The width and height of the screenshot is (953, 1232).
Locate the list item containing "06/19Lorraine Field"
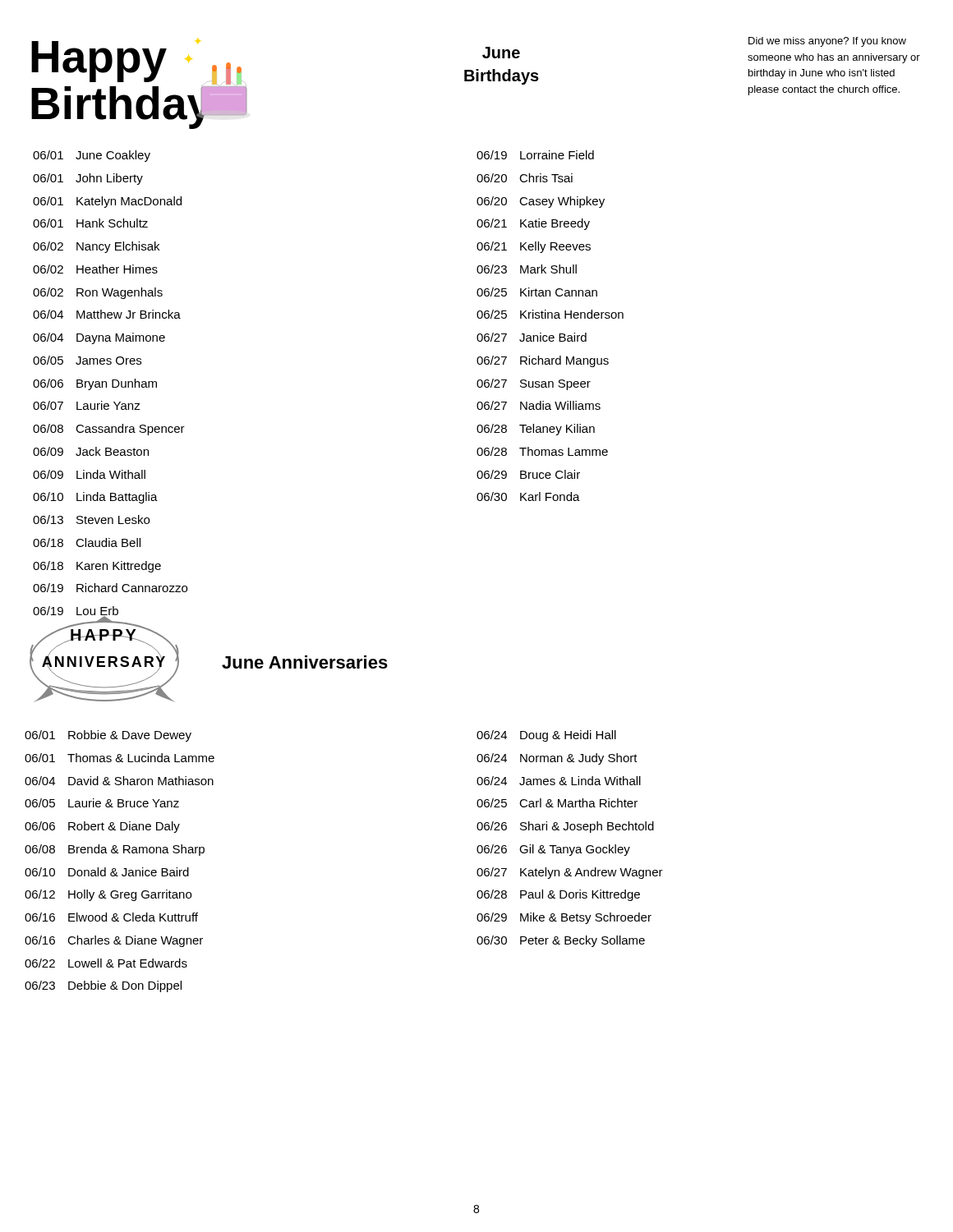pyautogui.click(x=536, y=155)
